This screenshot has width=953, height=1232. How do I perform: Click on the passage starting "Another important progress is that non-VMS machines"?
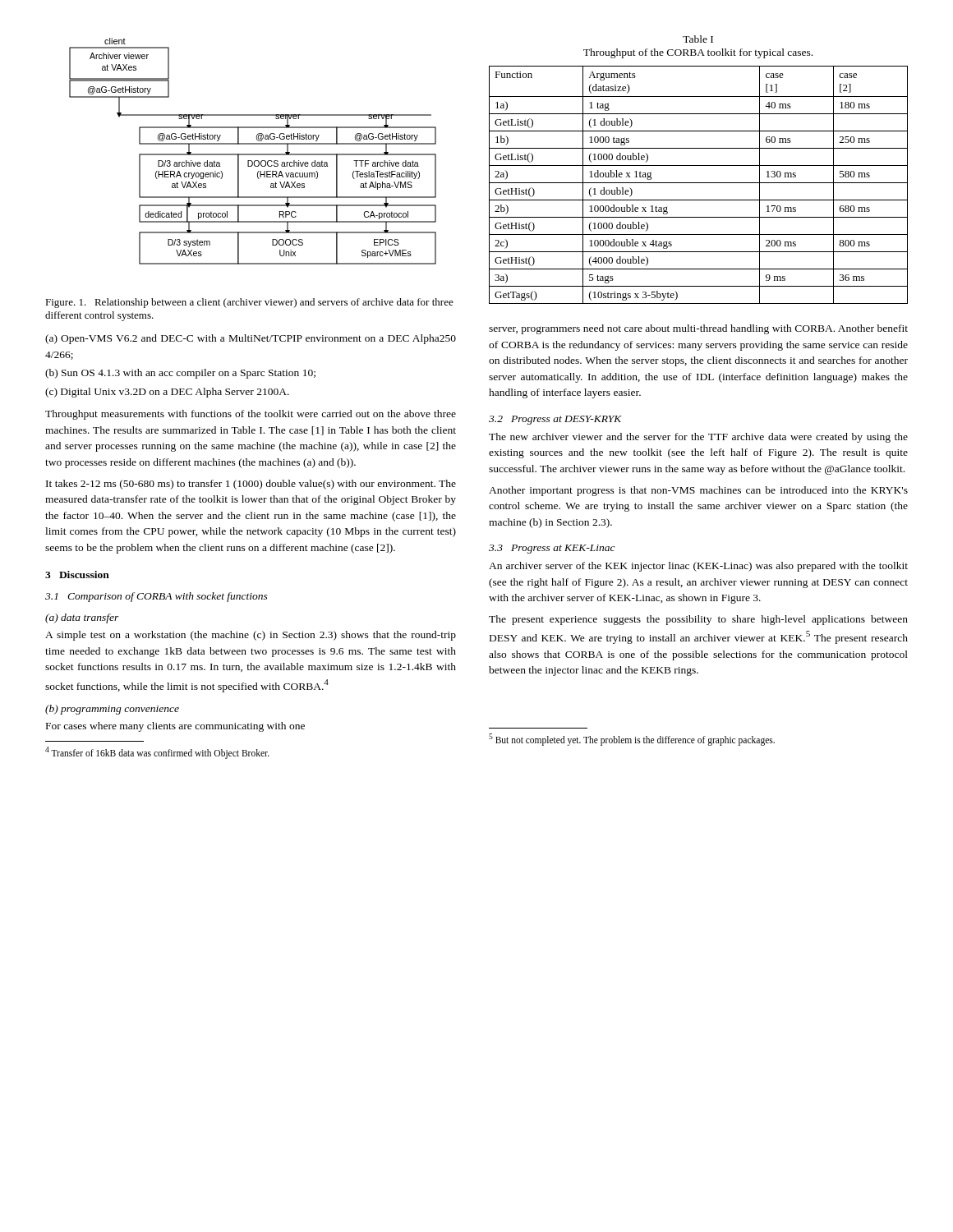[698, 506]
